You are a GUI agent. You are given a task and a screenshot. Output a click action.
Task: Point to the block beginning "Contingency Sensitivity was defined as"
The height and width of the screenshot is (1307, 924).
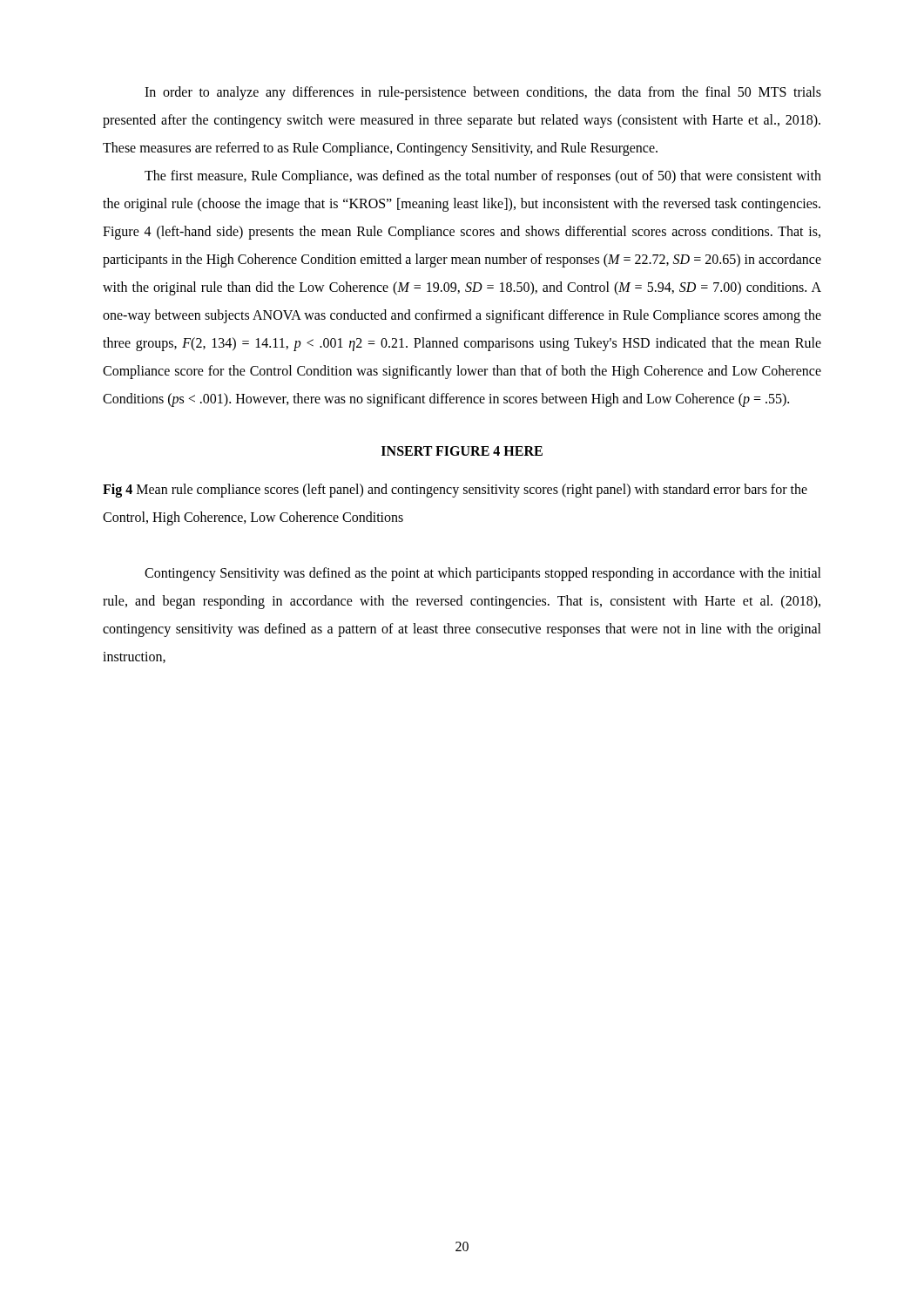tap(462, 615)
